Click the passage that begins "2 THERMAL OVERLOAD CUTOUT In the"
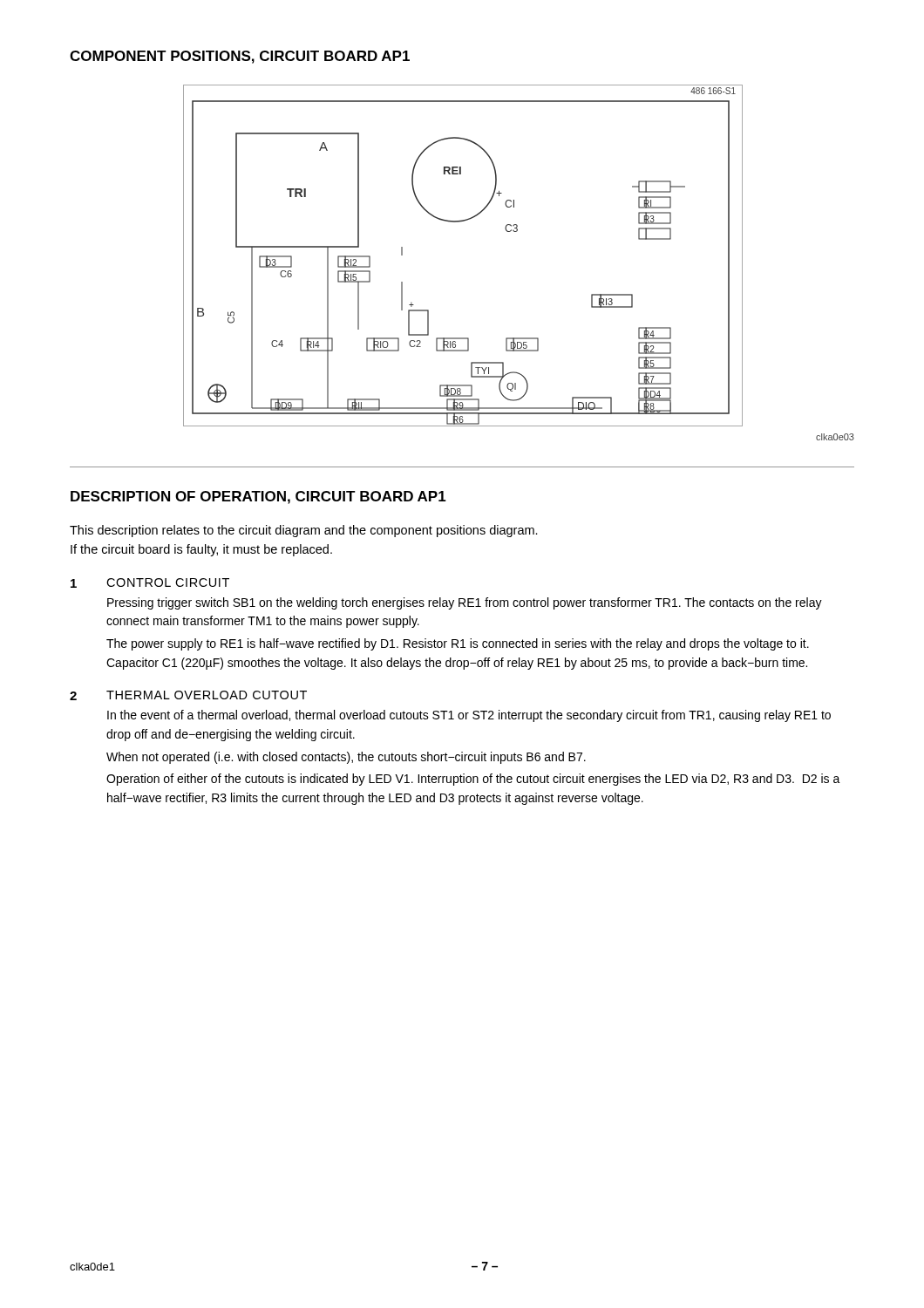The width and height of the screenshot is (924, 1308). (x=462, y=750)
